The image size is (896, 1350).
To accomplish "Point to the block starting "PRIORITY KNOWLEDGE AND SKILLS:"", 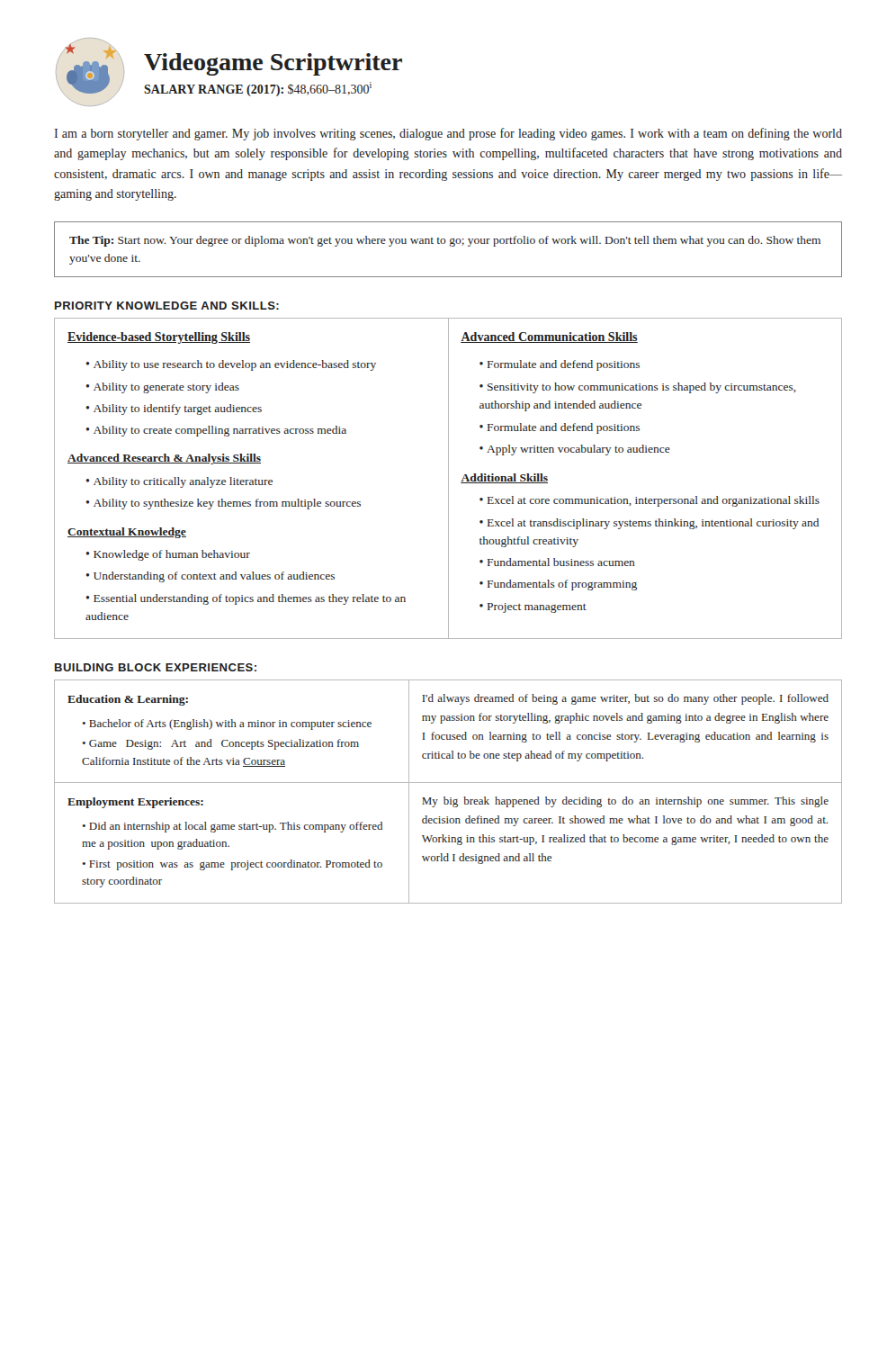I will 167,306.
